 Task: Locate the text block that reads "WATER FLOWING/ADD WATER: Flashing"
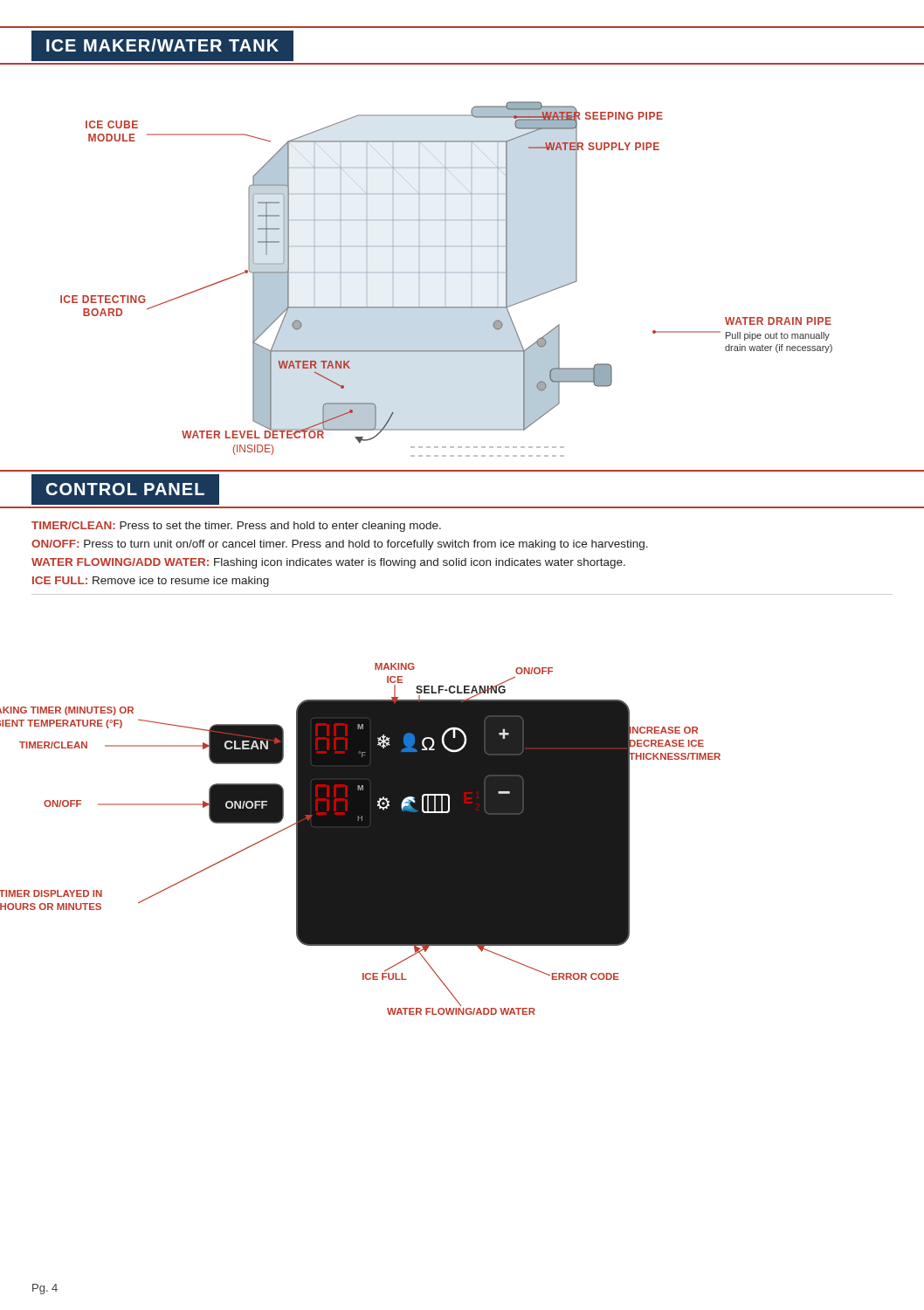click(x=329, y=562)
